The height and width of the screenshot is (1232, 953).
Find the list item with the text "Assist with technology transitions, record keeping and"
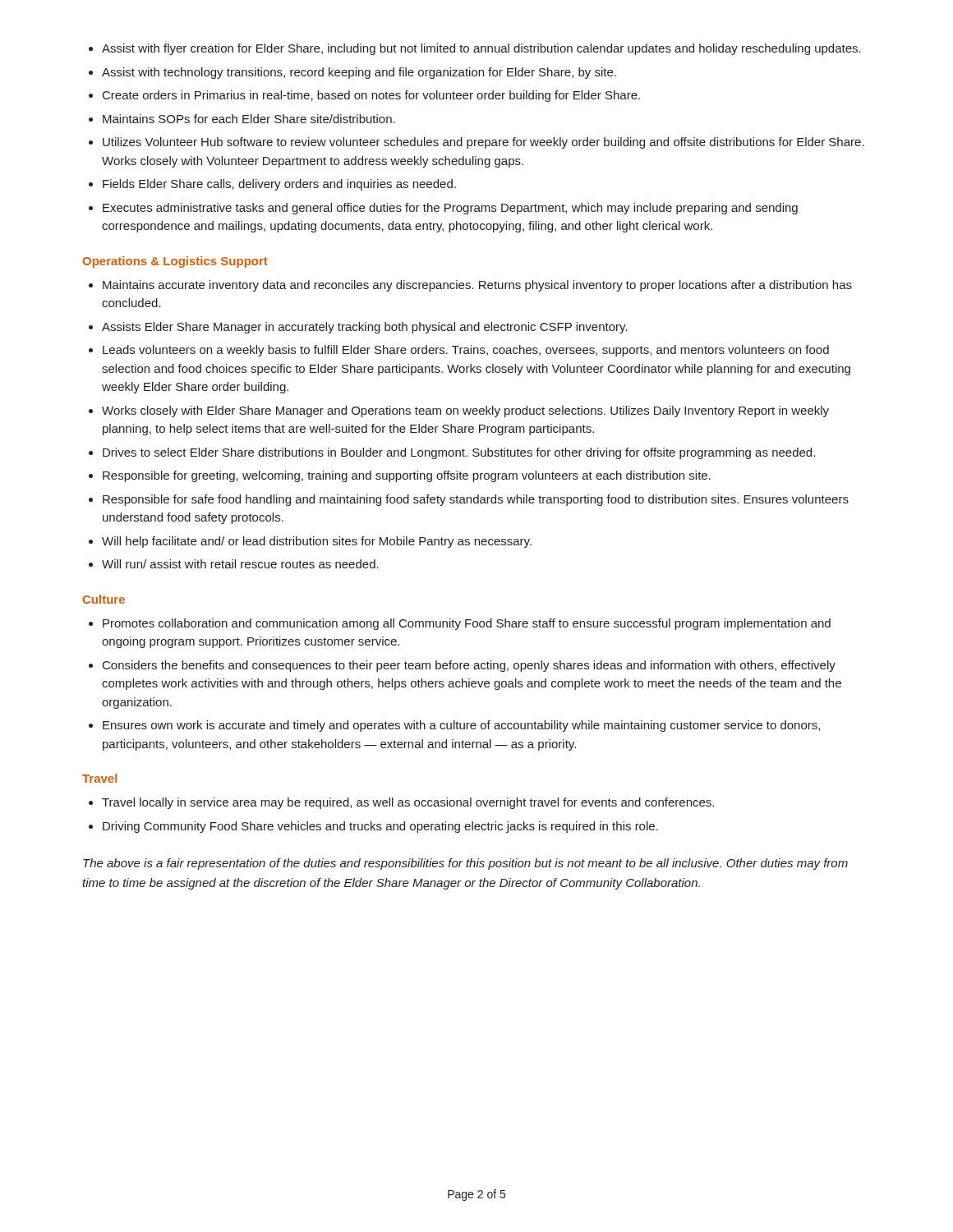tap(359, 71)
